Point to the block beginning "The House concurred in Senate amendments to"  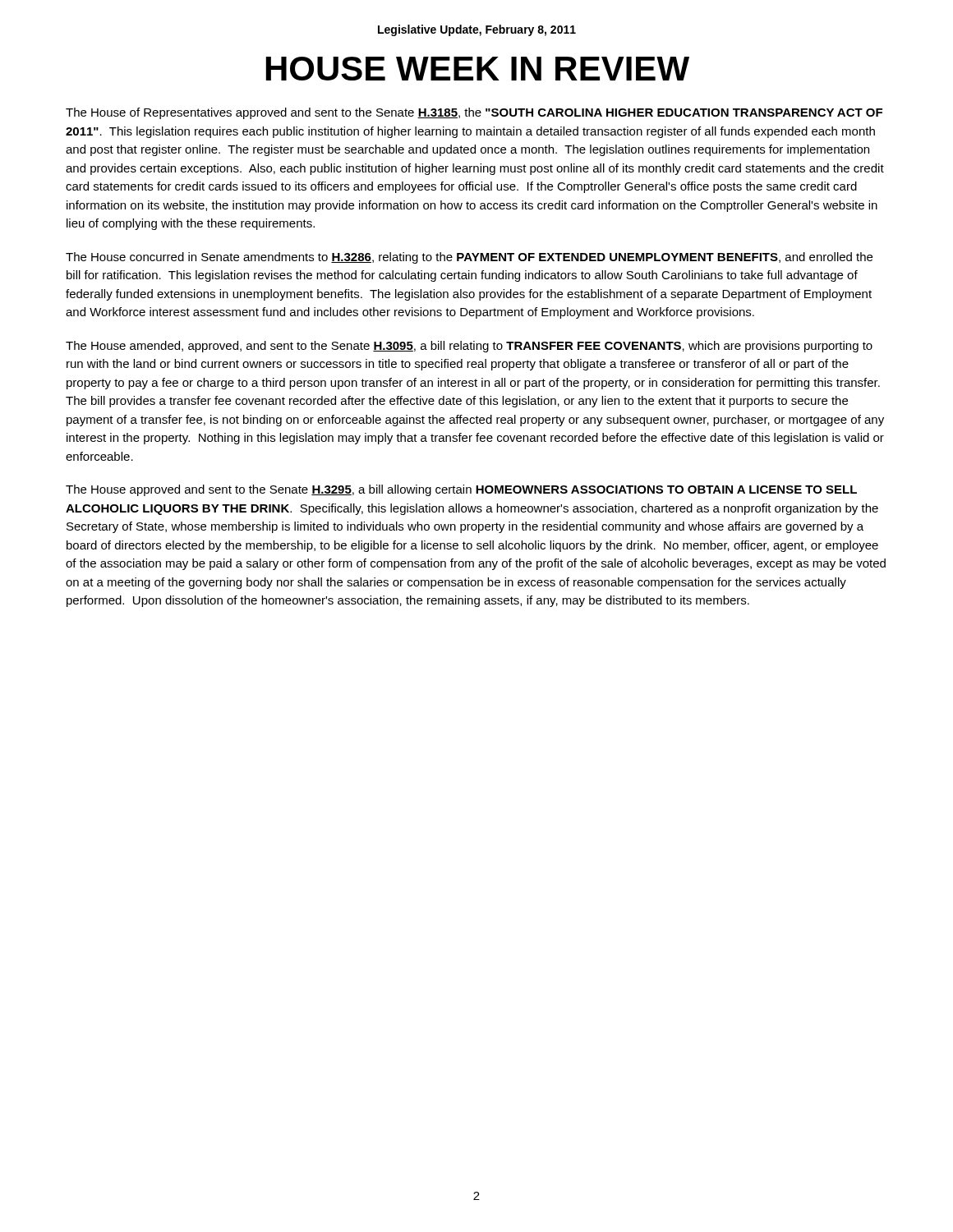point(469,284)
